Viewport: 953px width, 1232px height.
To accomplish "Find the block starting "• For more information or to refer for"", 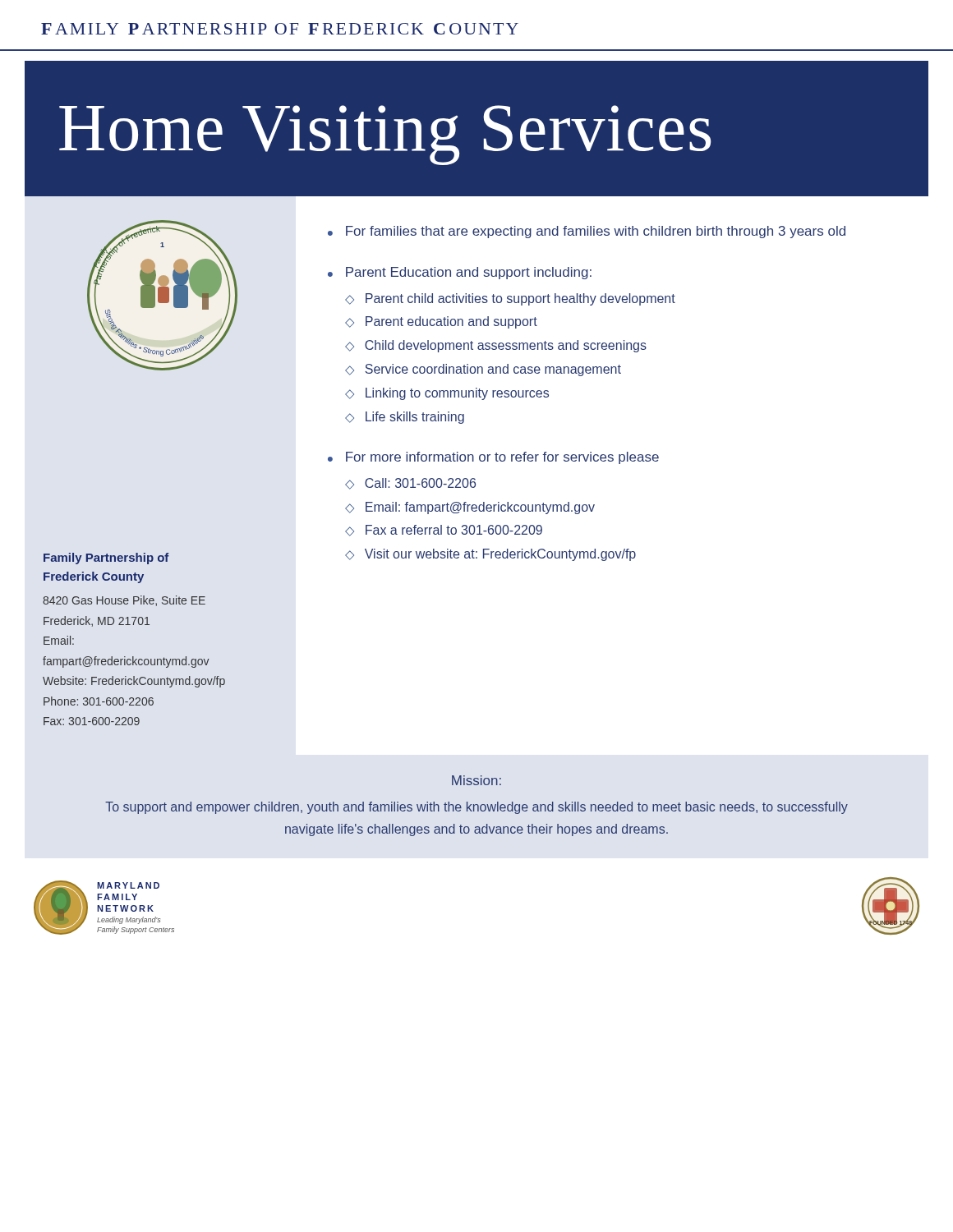I will (493, 458).
